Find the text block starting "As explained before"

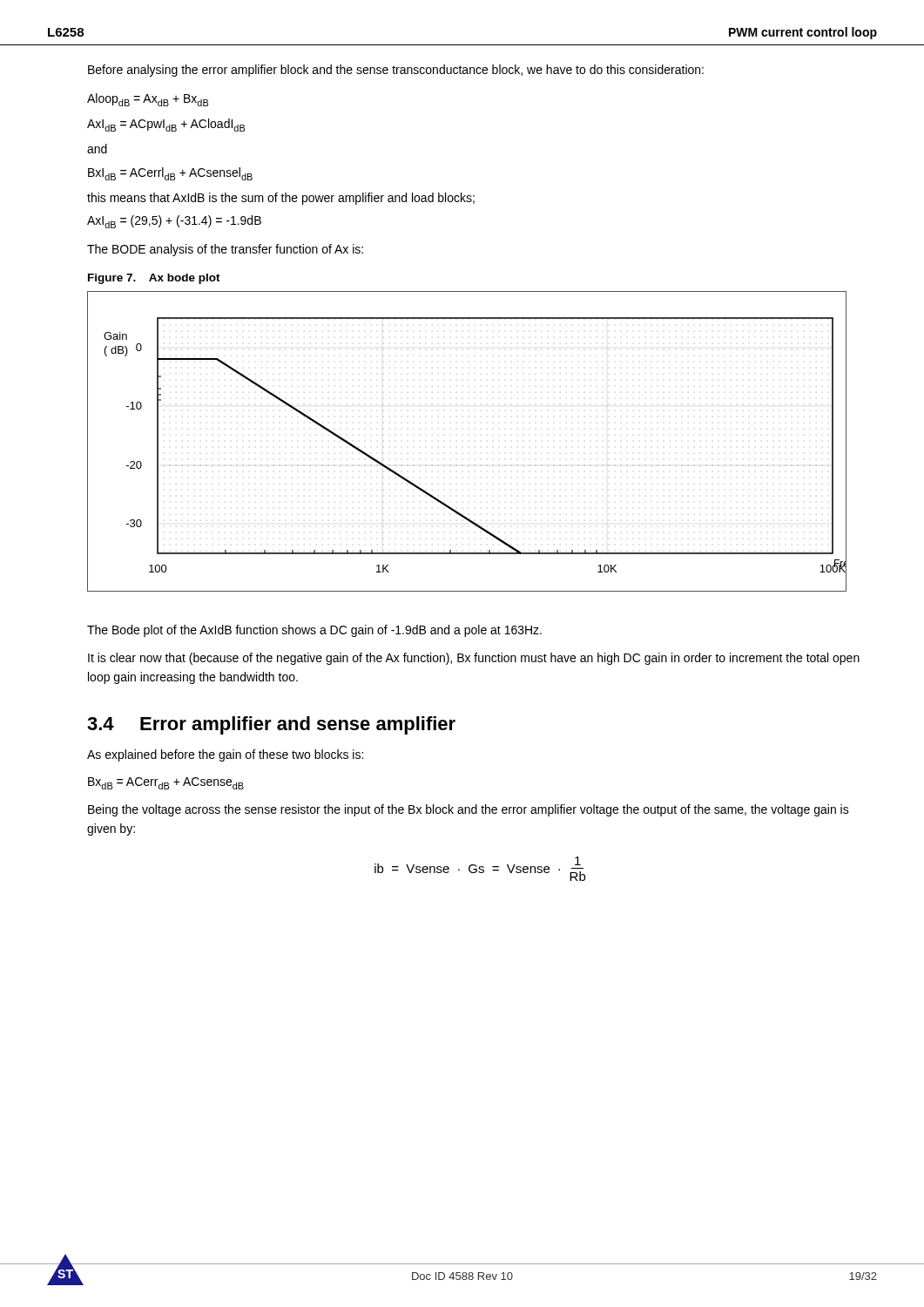pos(226,755)
